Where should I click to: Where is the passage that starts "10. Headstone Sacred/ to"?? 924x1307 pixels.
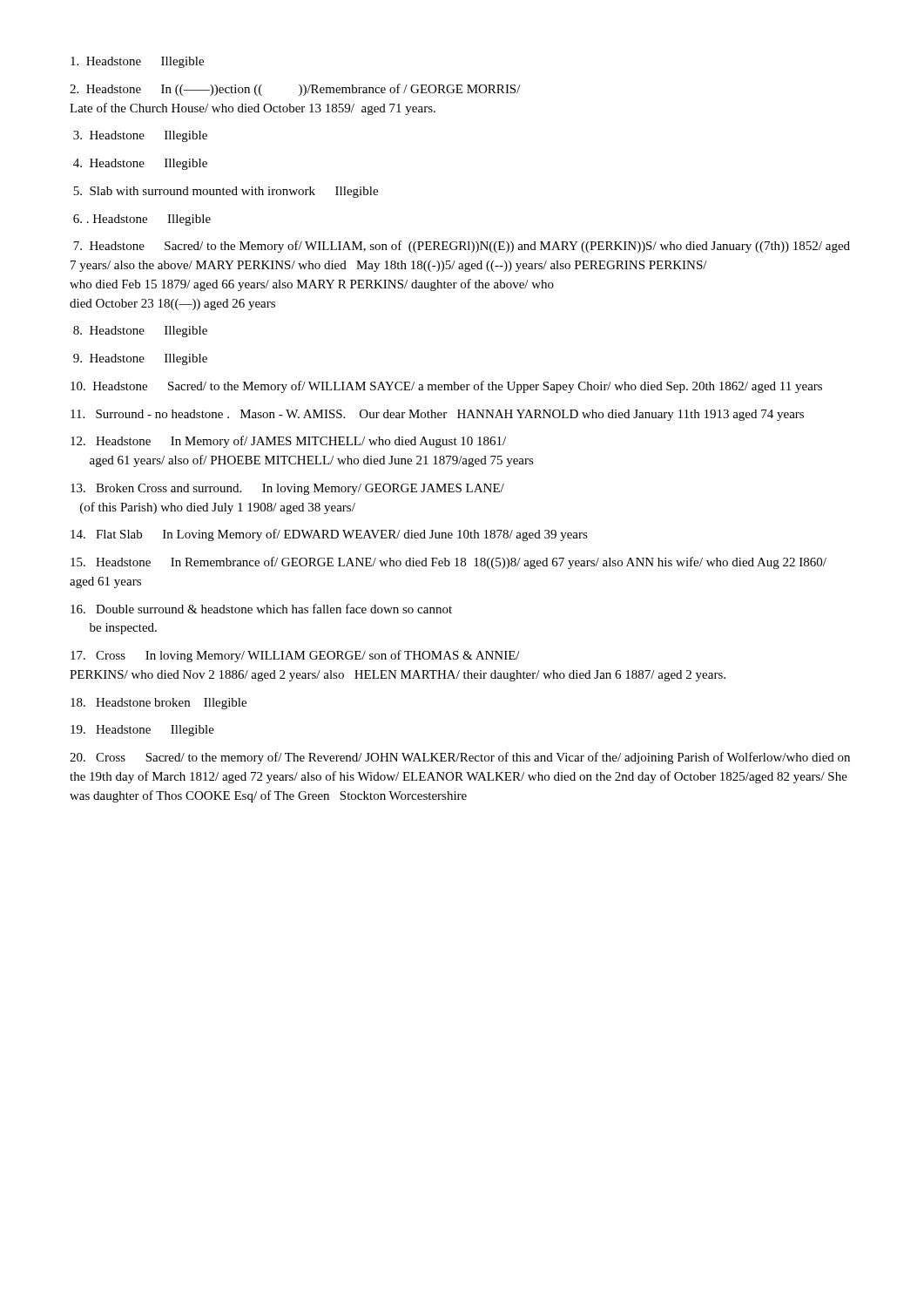point(446,386)
